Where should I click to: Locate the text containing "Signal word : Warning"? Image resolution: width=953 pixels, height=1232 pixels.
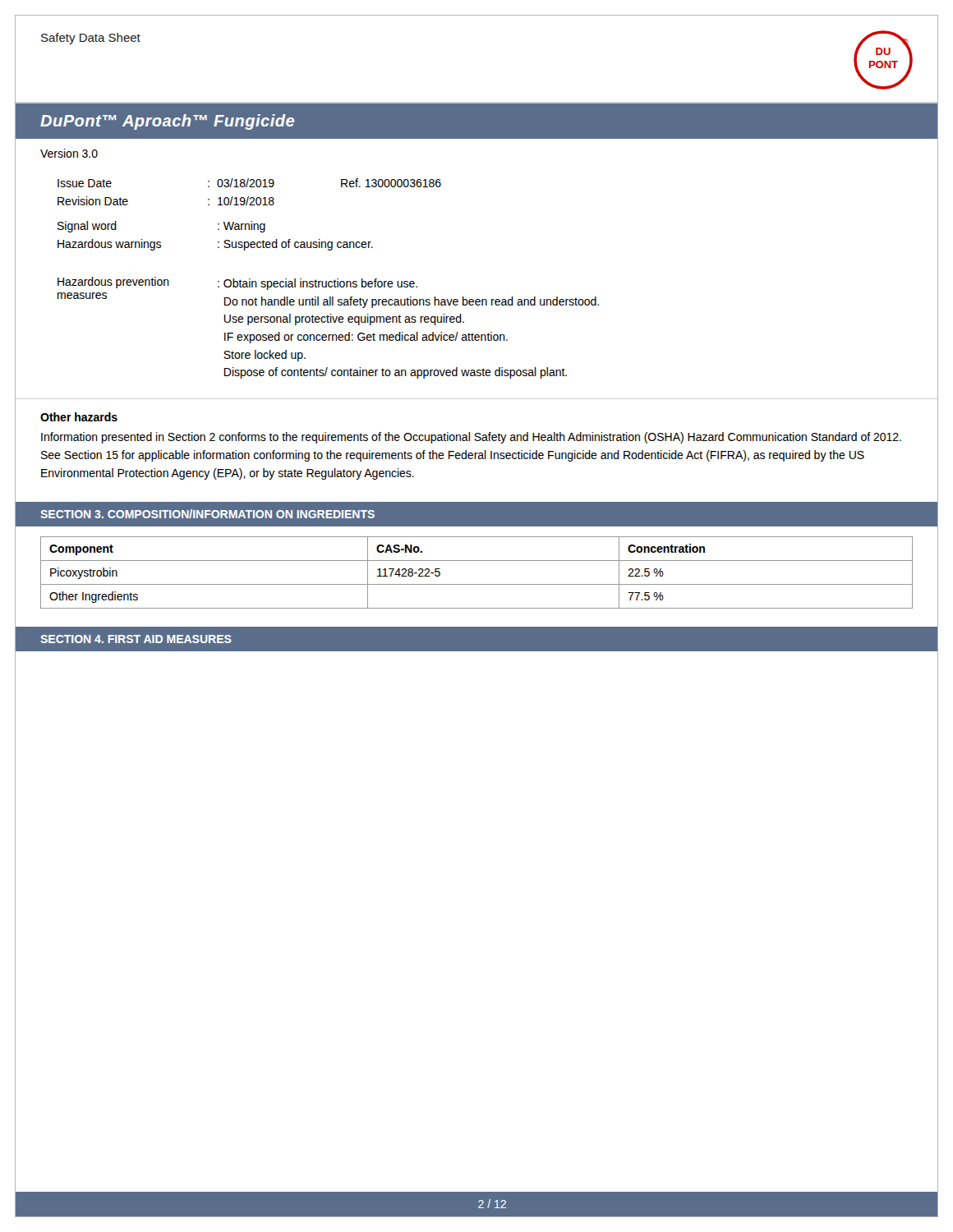tap(81, 226)
